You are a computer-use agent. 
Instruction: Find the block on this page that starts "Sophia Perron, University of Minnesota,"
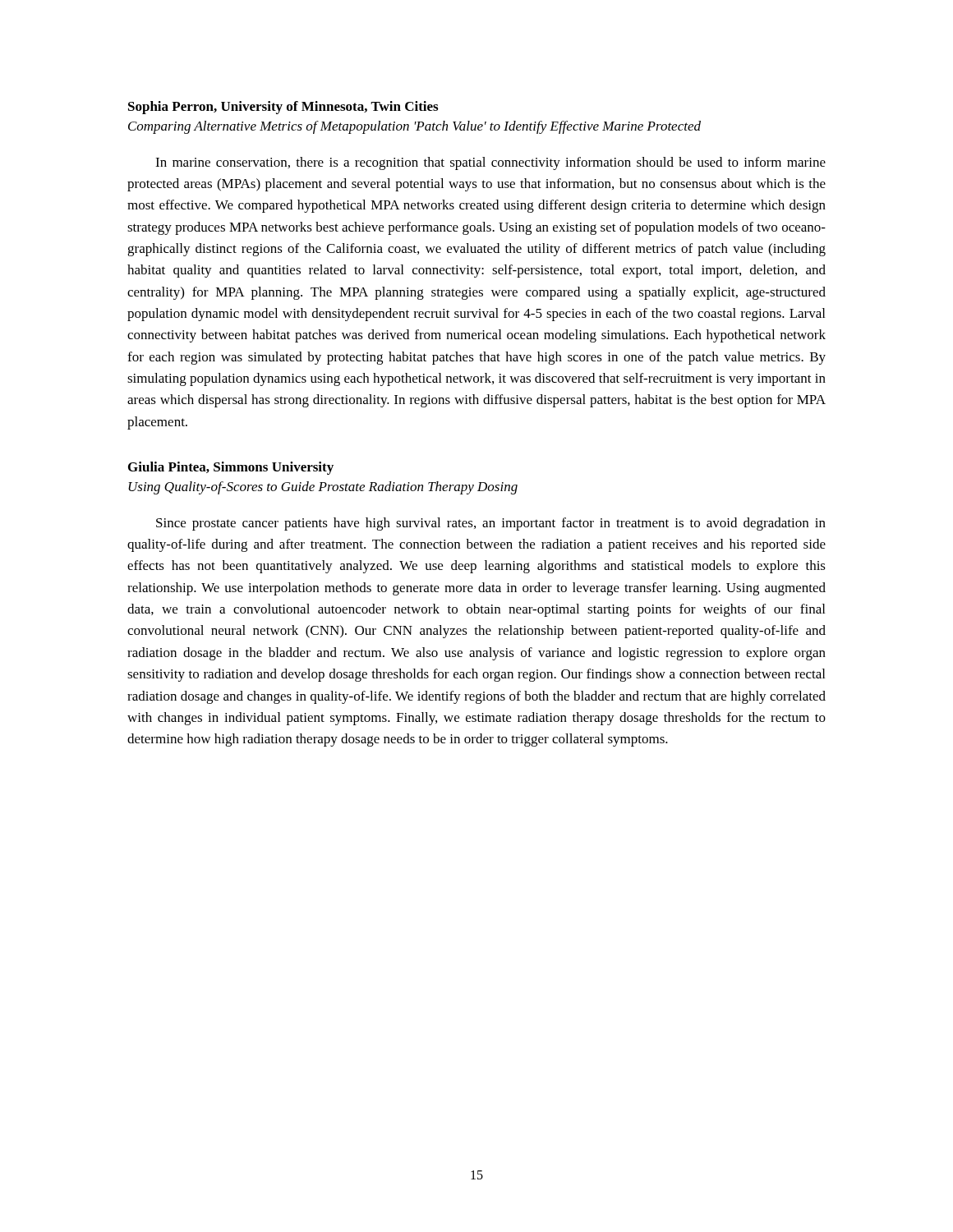point(283,106)
